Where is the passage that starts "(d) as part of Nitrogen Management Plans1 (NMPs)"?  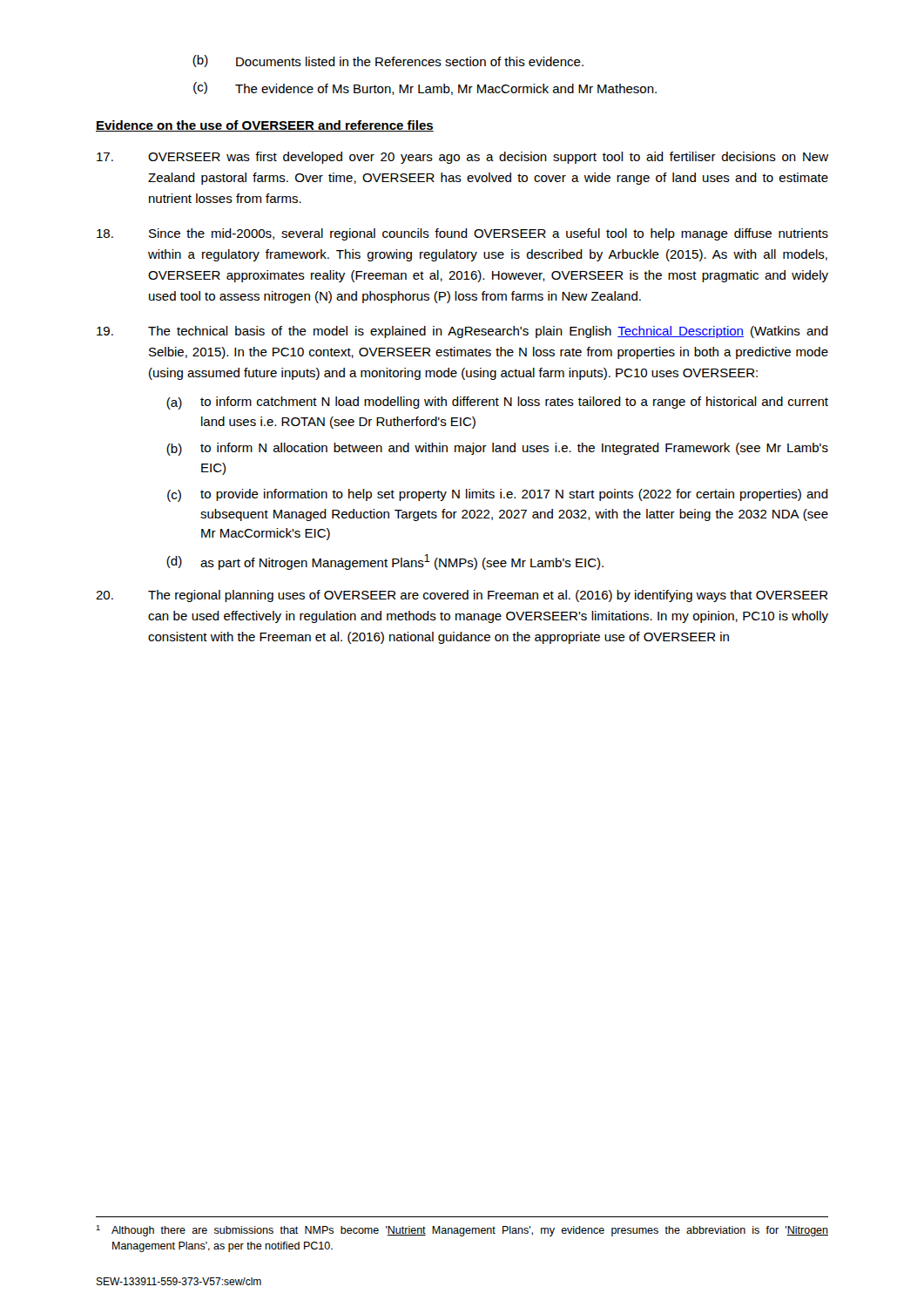click(488, 561)
